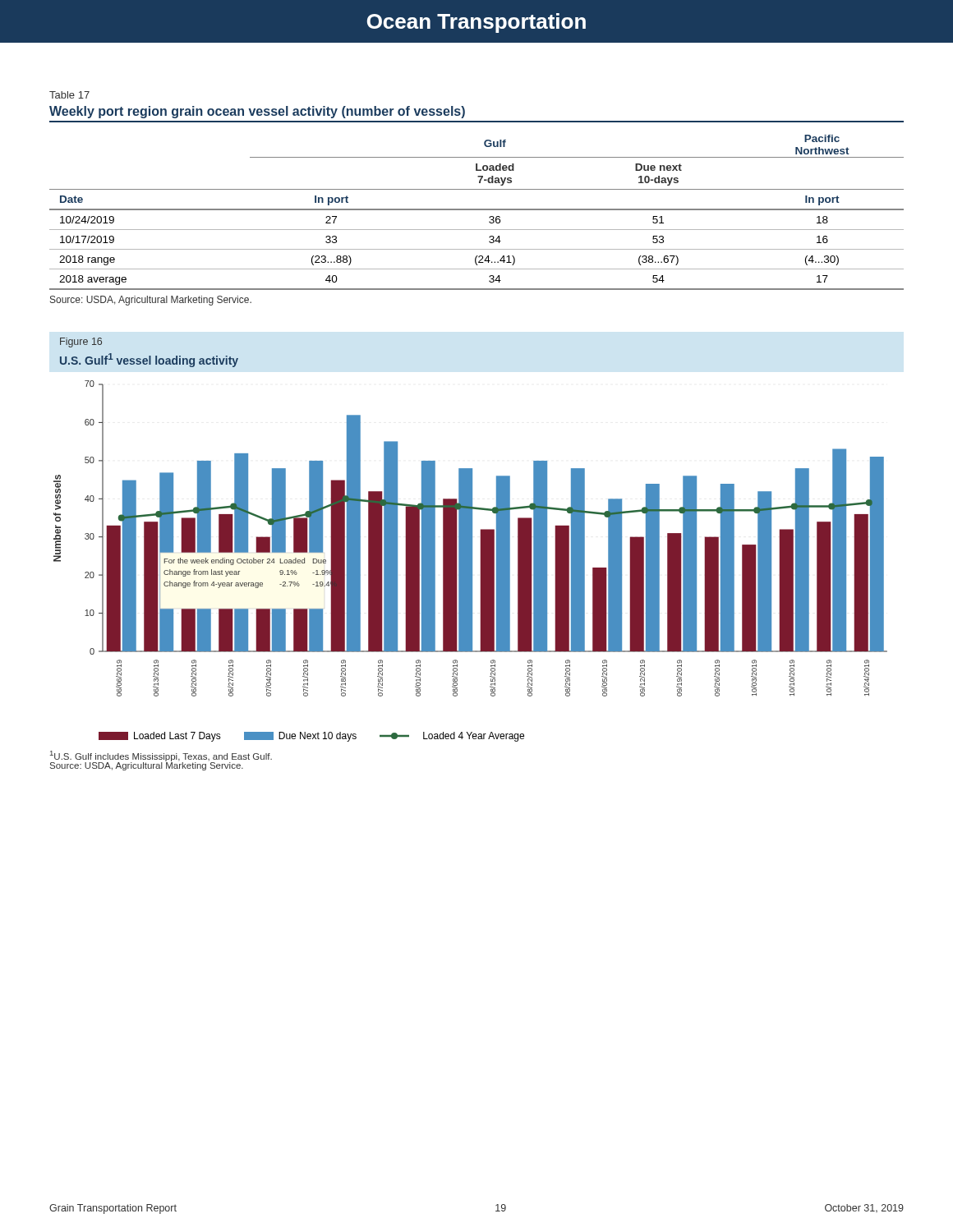
Task: Locate the passage starting "Table 17"
Action: [69, 95]
